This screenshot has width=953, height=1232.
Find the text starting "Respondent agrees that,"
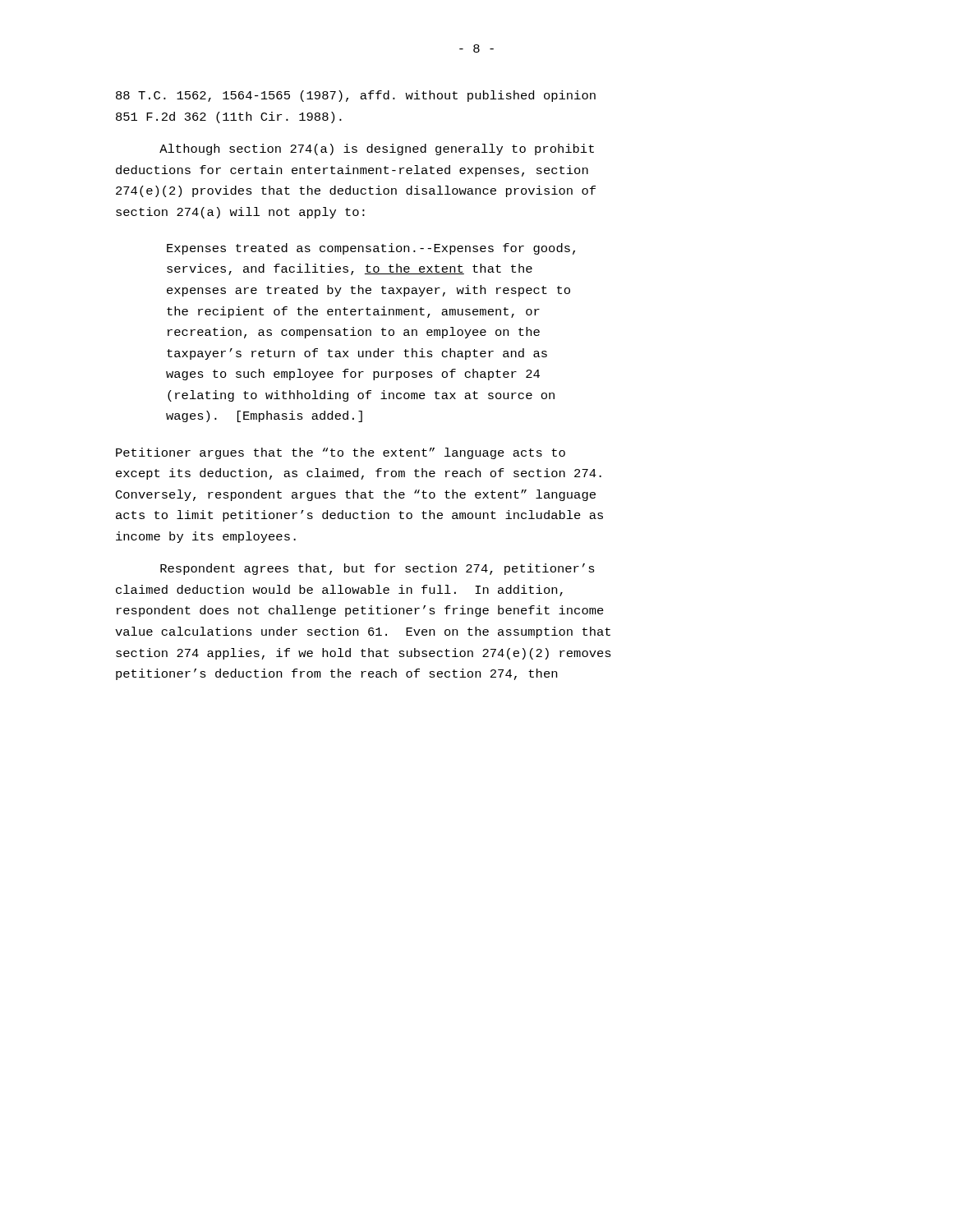point(363,622)
